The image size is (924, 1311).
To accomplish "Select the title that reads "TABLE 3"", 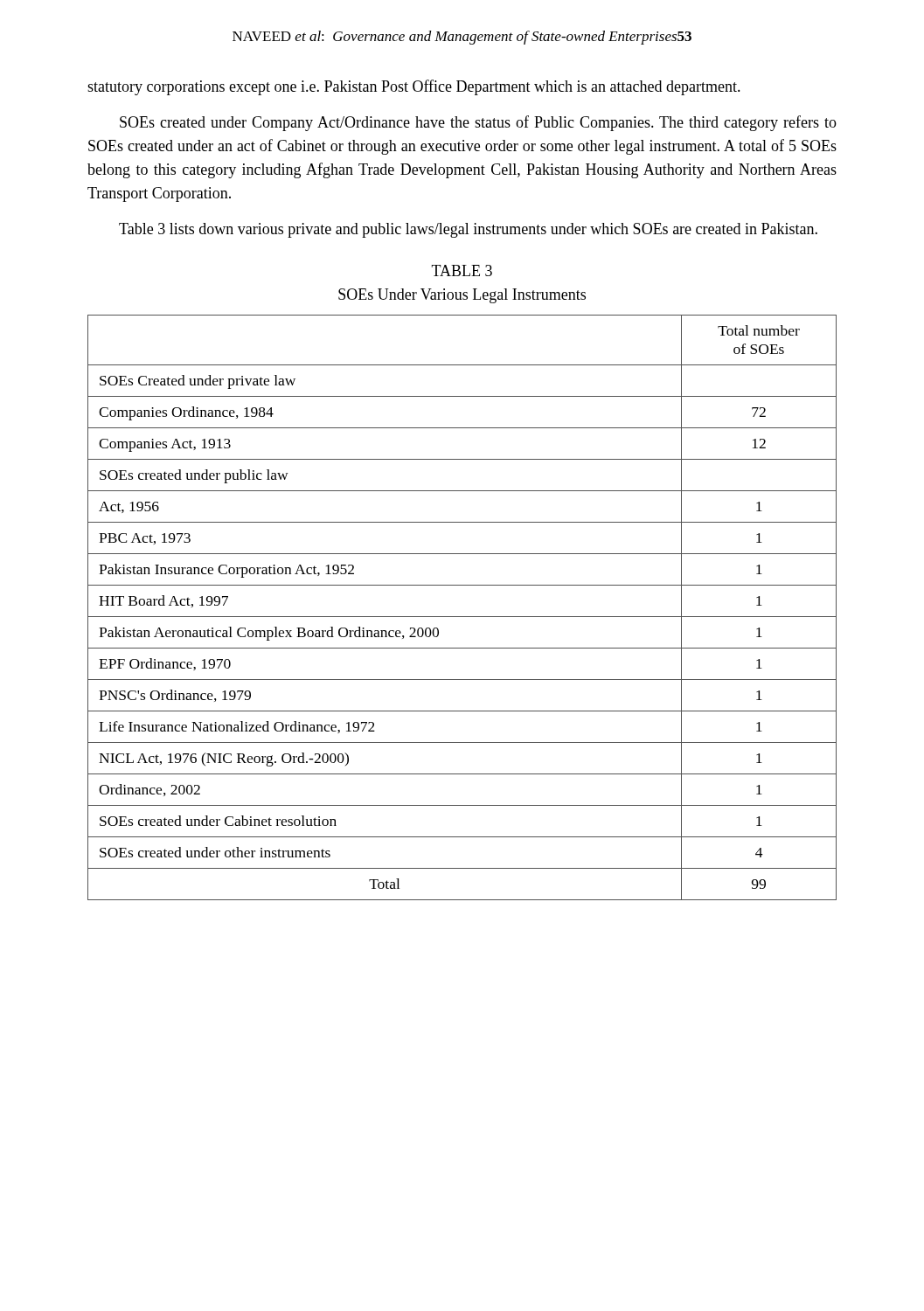I will [462, 271].
